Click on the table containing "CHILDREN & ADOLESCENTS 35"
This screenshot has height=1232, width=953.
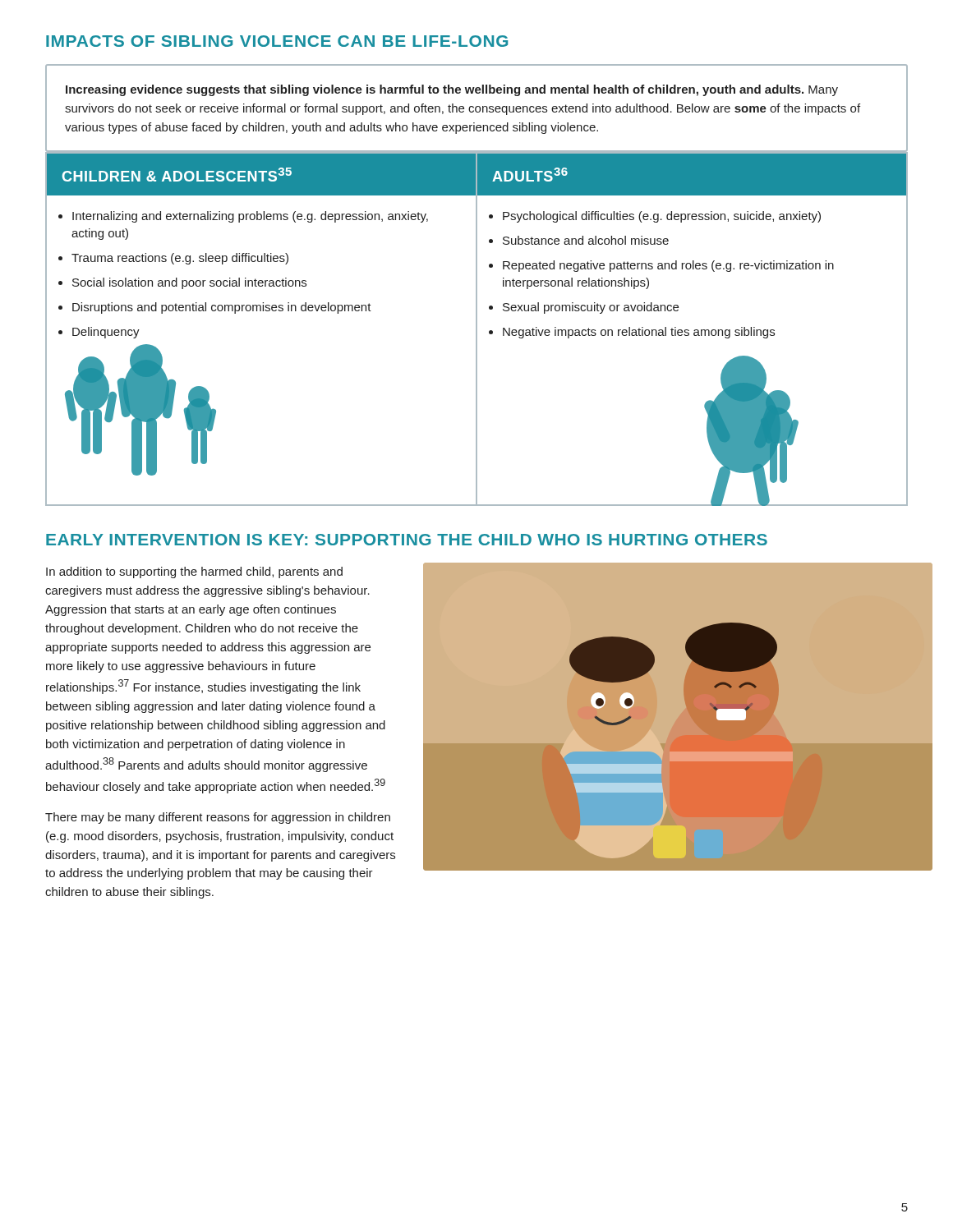[x=476, y=329]
